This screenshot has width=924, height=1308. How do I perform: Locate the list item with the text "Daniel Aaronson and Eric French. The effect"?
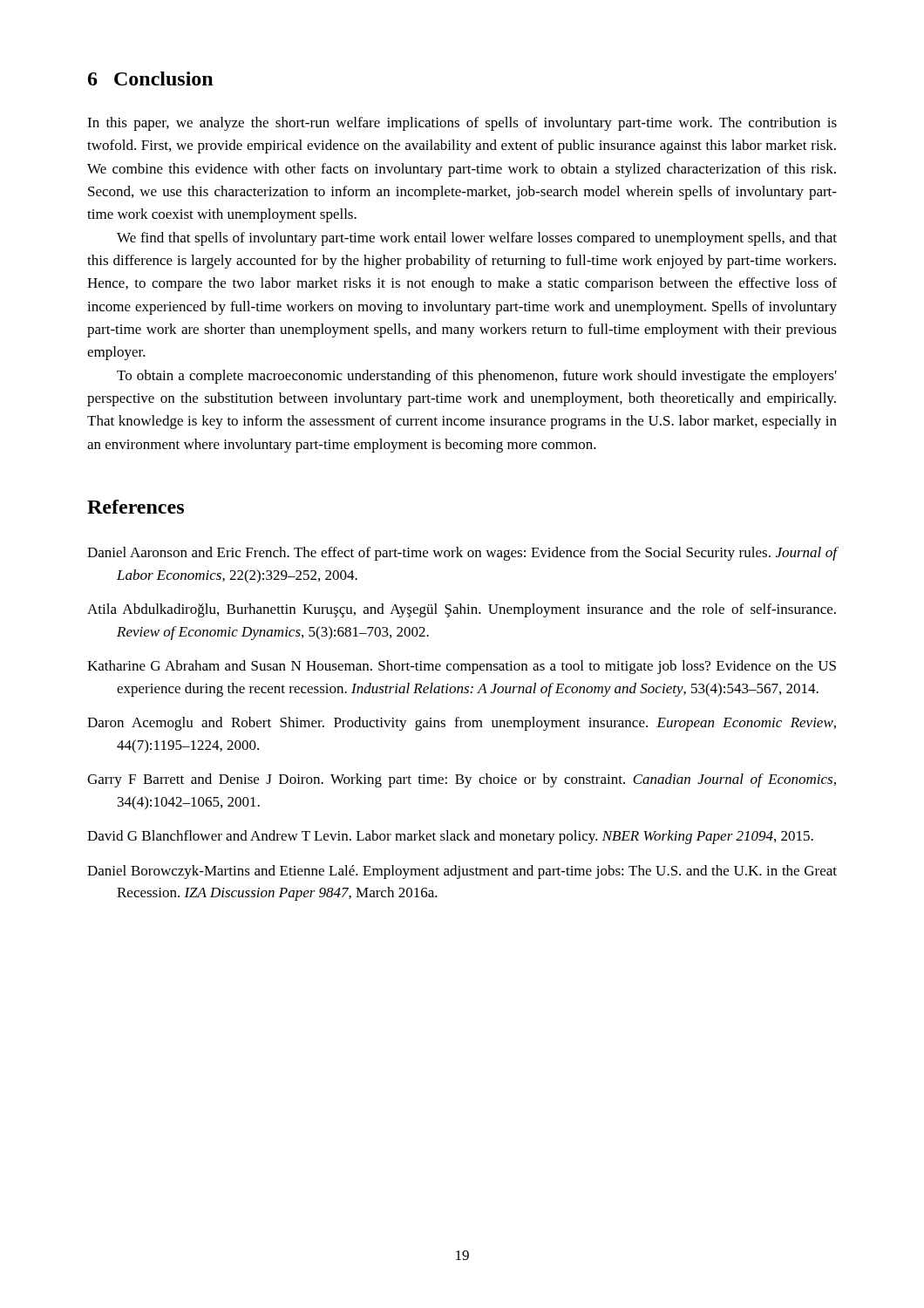[x=462, y=564]
